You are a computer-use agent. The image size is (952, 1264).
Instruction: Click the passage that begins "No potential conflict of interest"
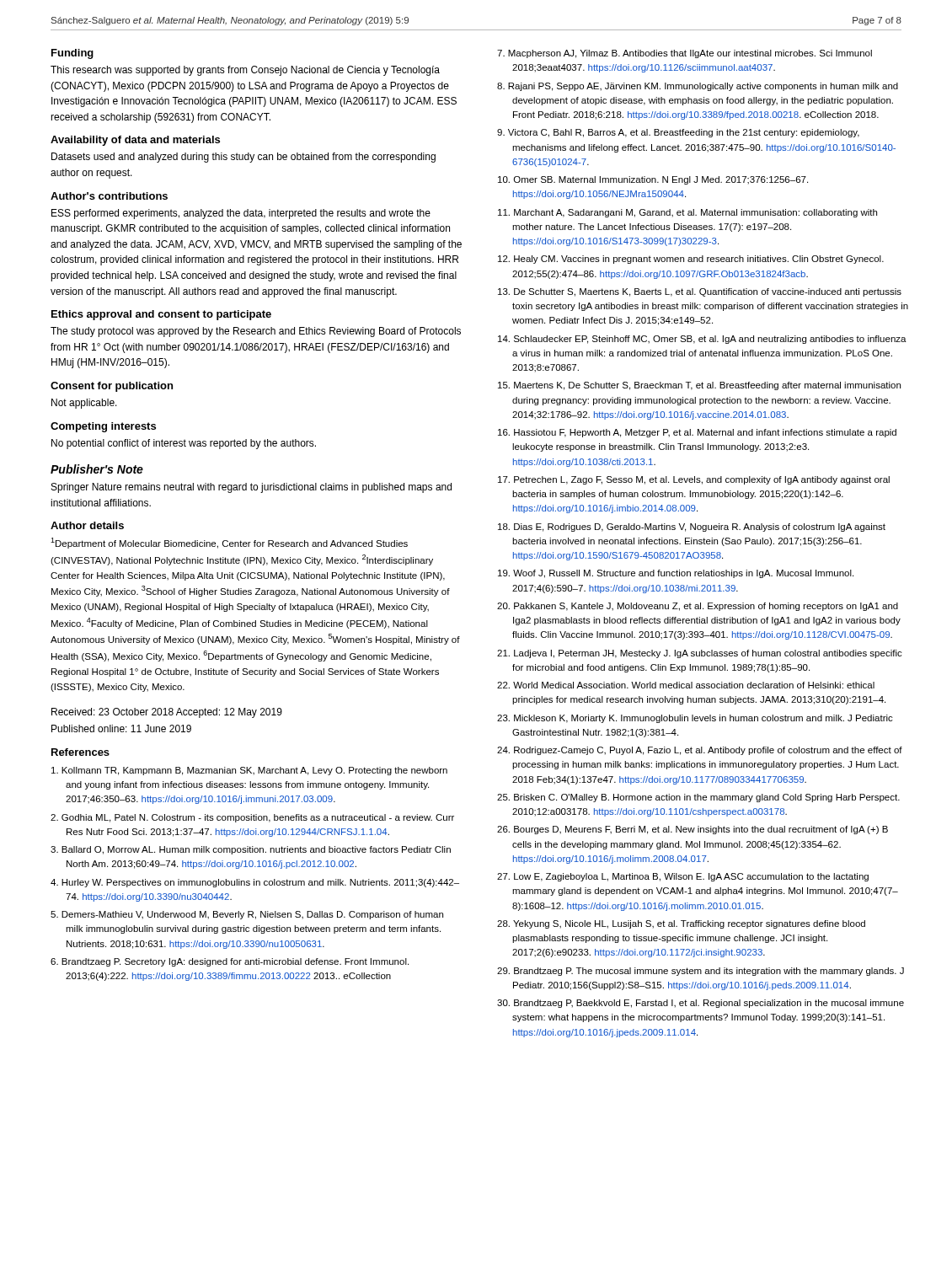tap(257, 443)
